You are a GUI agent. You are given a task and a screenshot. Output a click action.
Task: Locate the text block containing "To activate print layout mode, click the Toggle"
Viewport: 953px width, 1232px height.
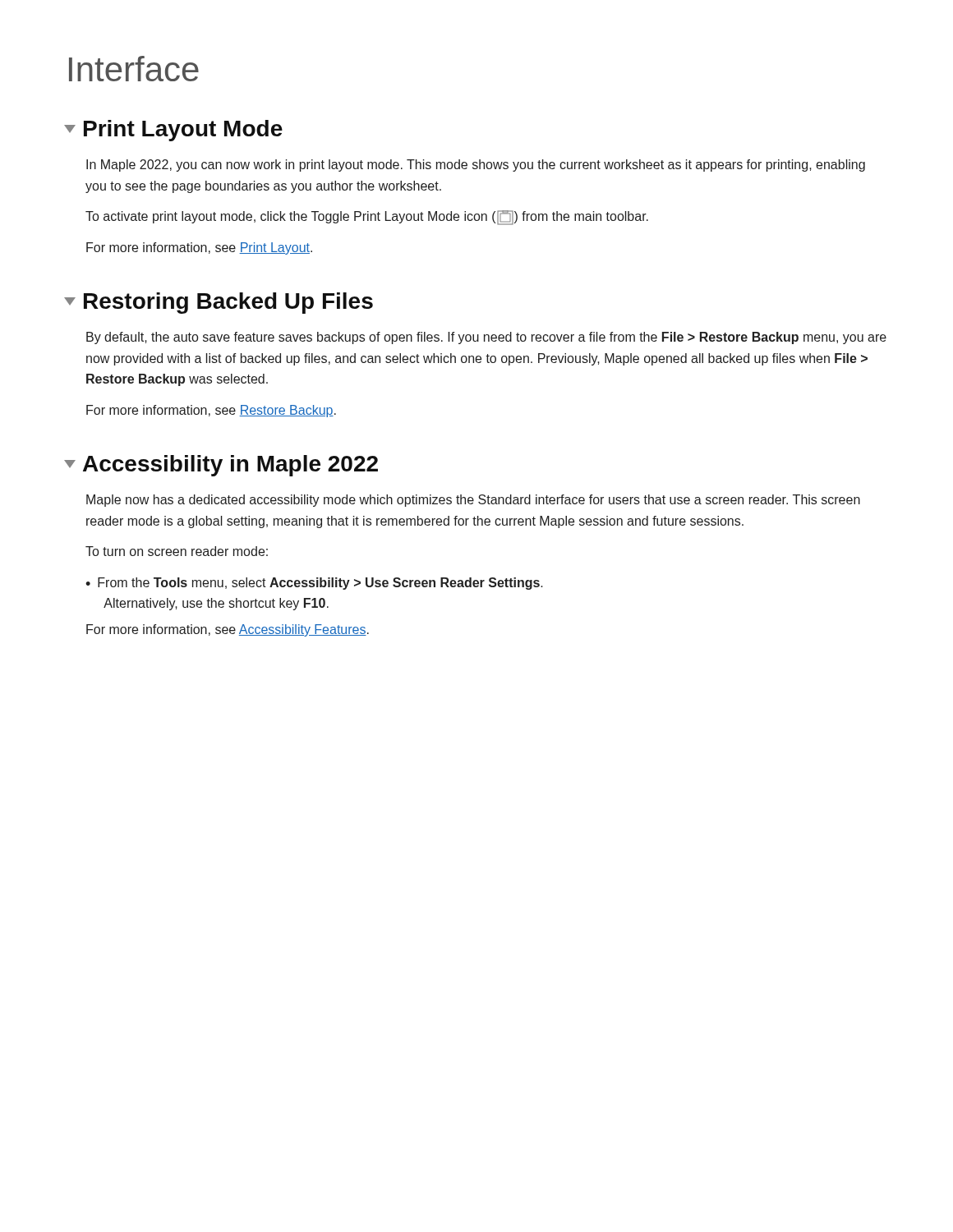476,217
